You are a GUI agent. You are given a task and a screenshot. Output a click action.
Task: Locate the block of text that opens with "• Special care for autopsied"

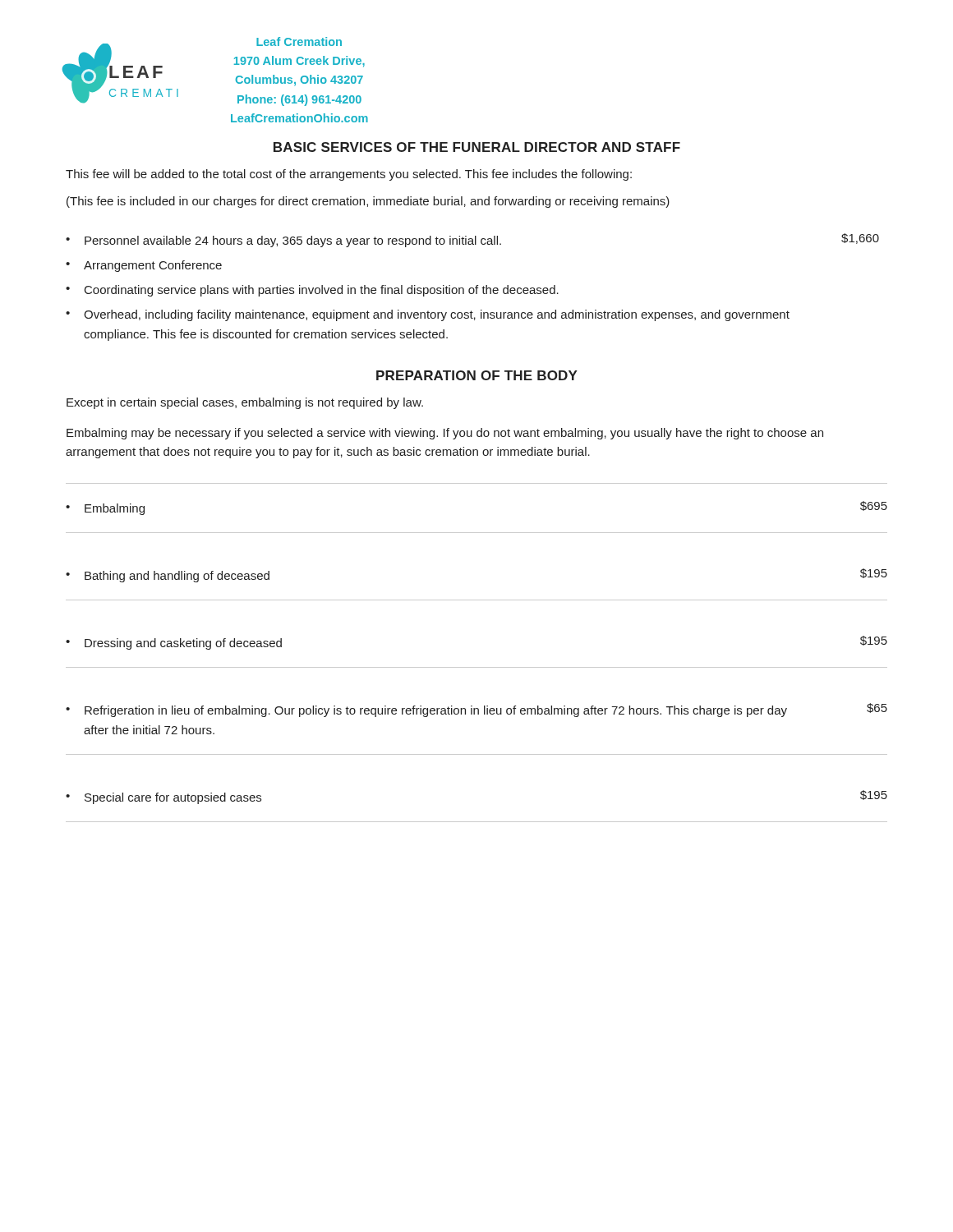point(167,797)
